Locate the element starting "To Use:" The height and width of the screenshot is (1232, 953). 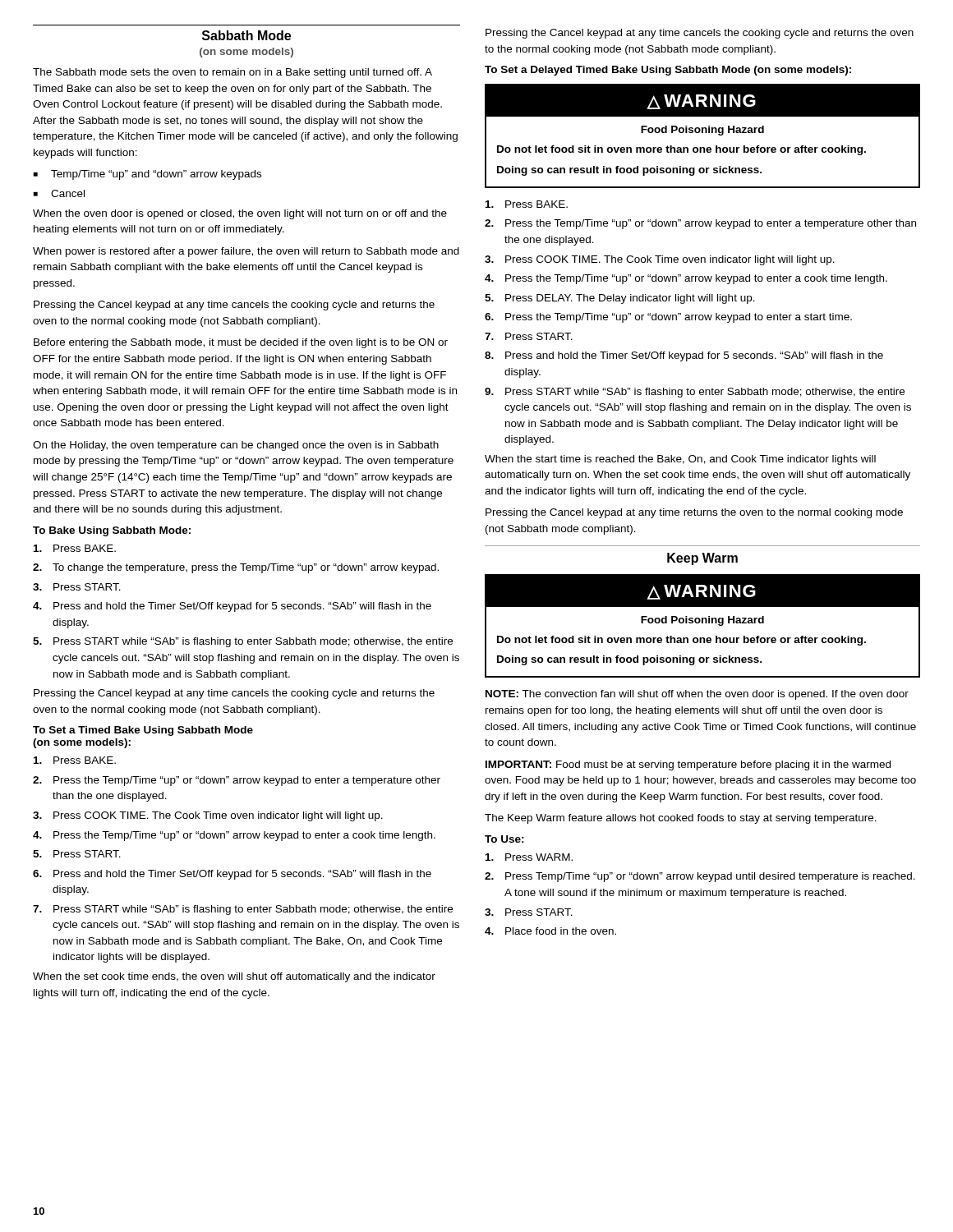tap(505, 839)
